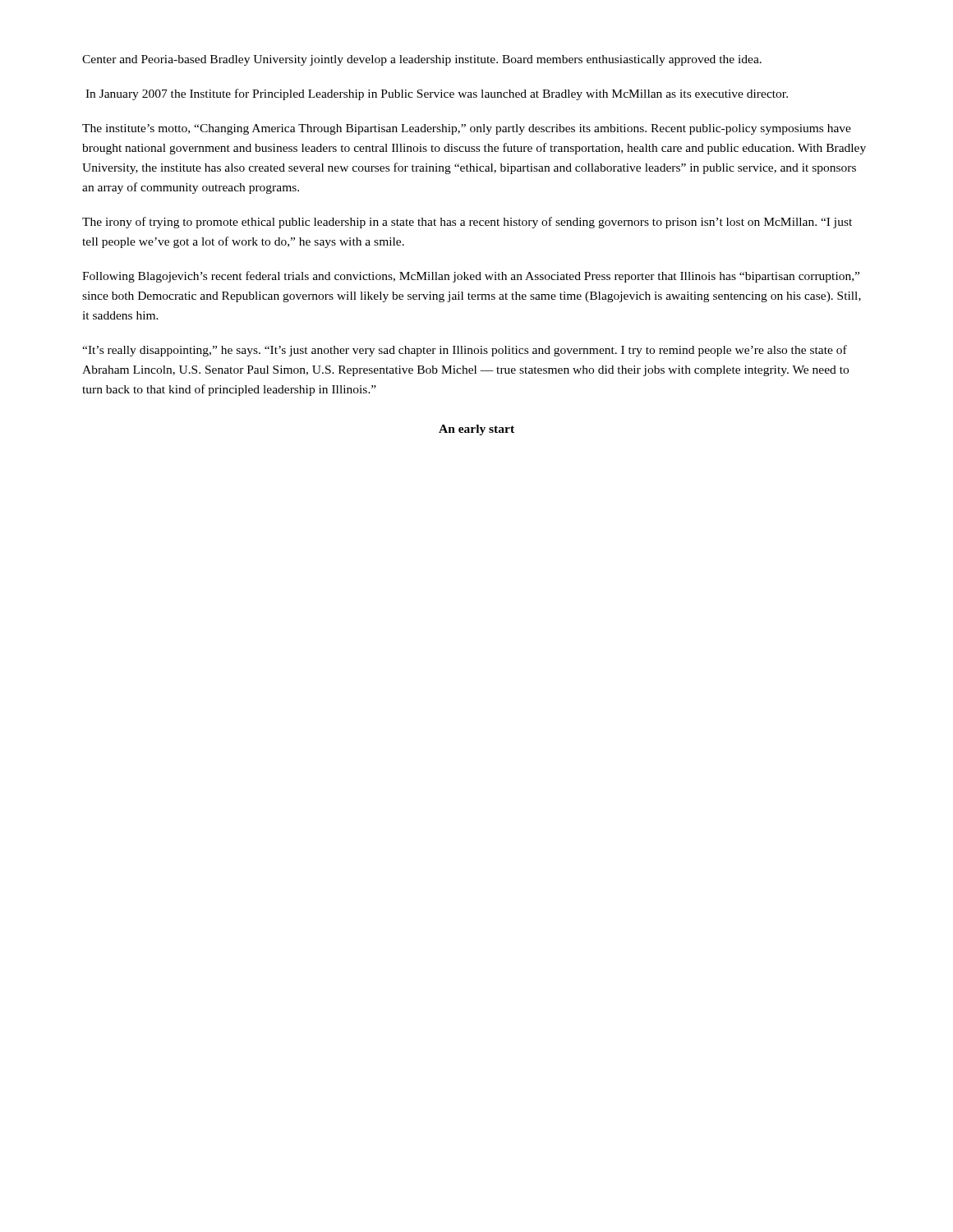Select the passage starting "The institute’s motto, “Changing"
Image resolution: width=953 pixels, height=1232 pixels.
tap(474, 157)
